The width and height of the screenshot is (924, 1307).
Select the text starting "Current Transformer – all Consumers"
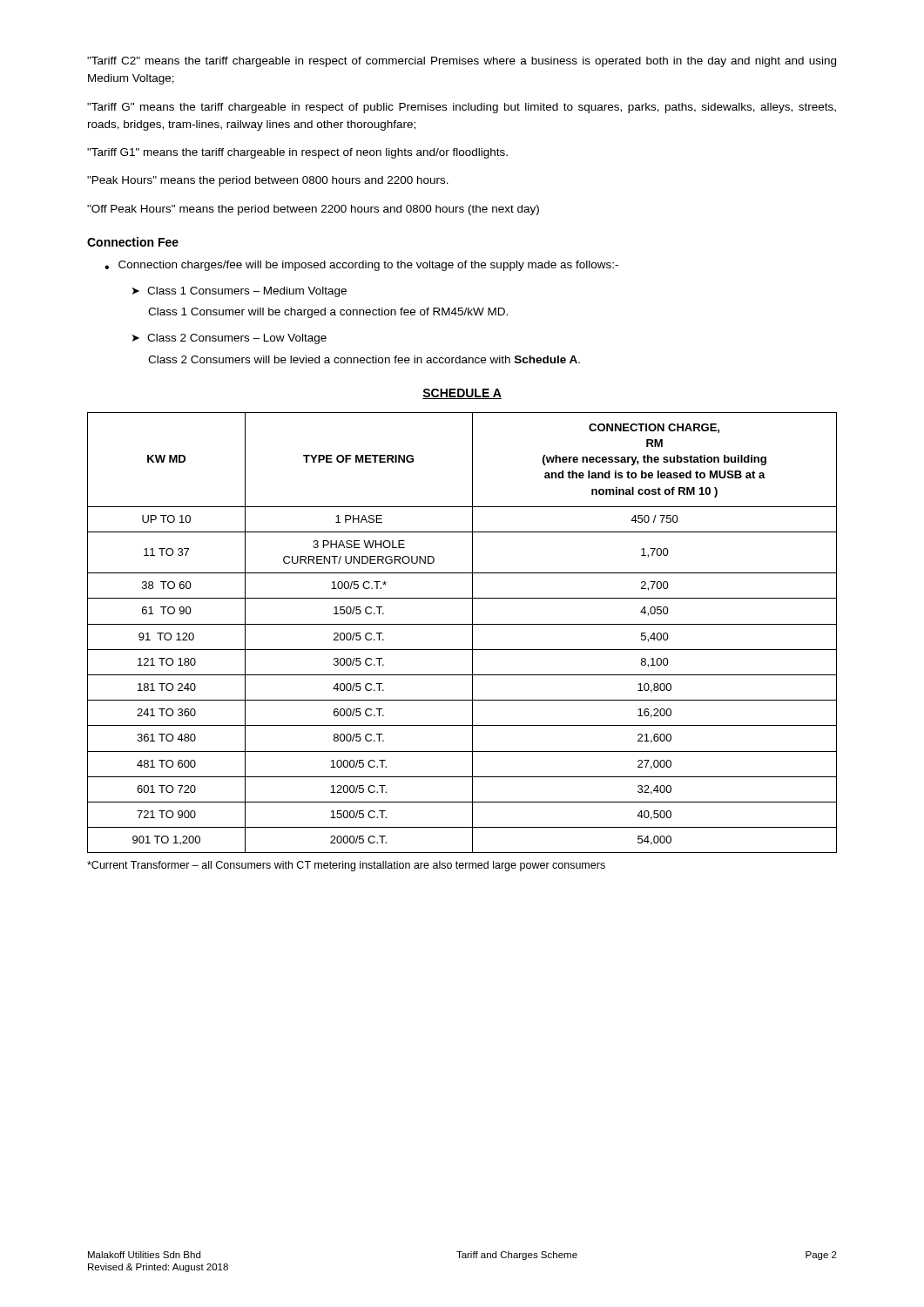pyautogui.click(x=346, y=865)
